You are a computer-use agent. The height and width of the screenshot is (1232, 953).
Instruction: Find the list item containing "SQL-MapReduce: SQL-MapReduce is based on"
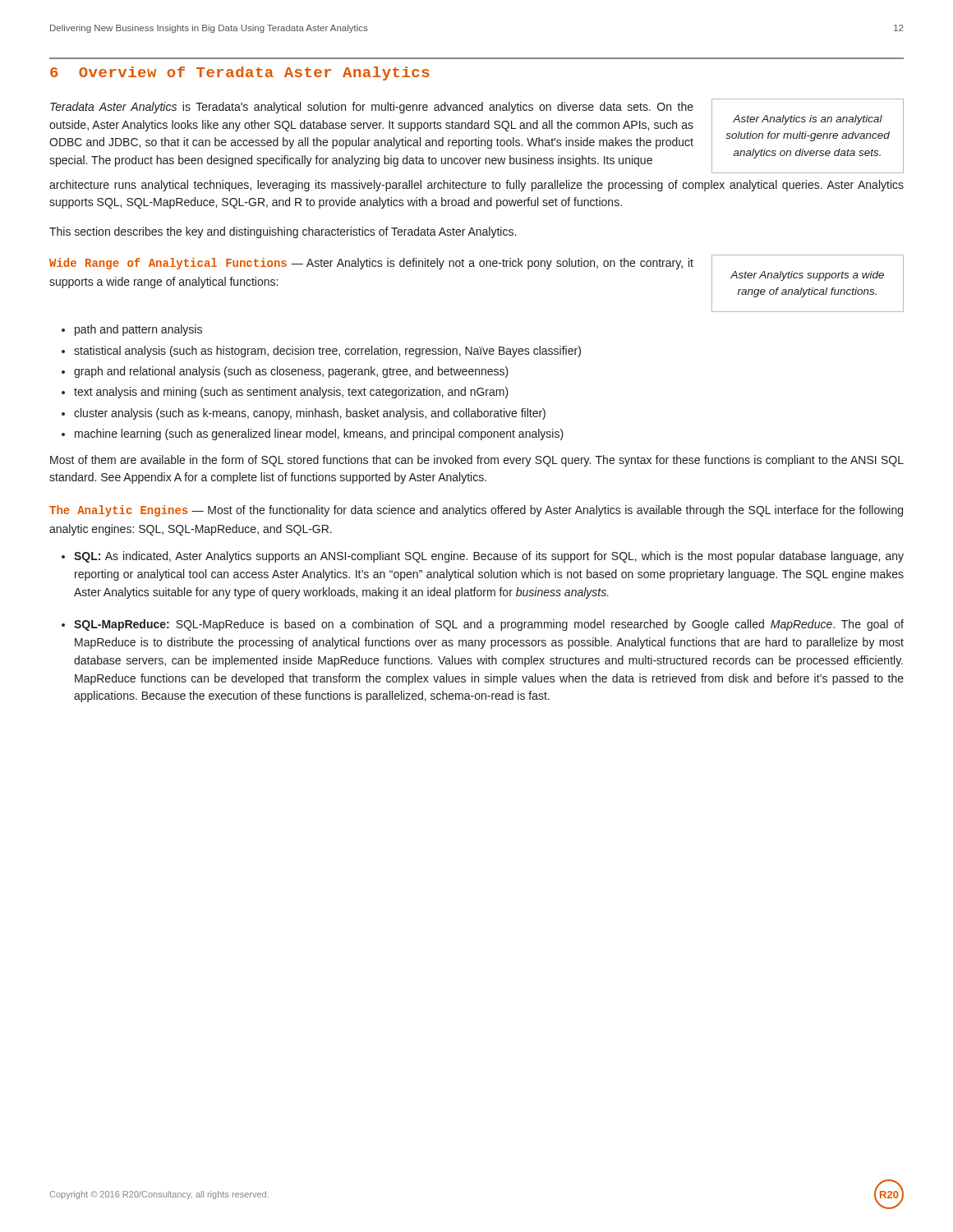pyautogui.click(x=489, y=660)
